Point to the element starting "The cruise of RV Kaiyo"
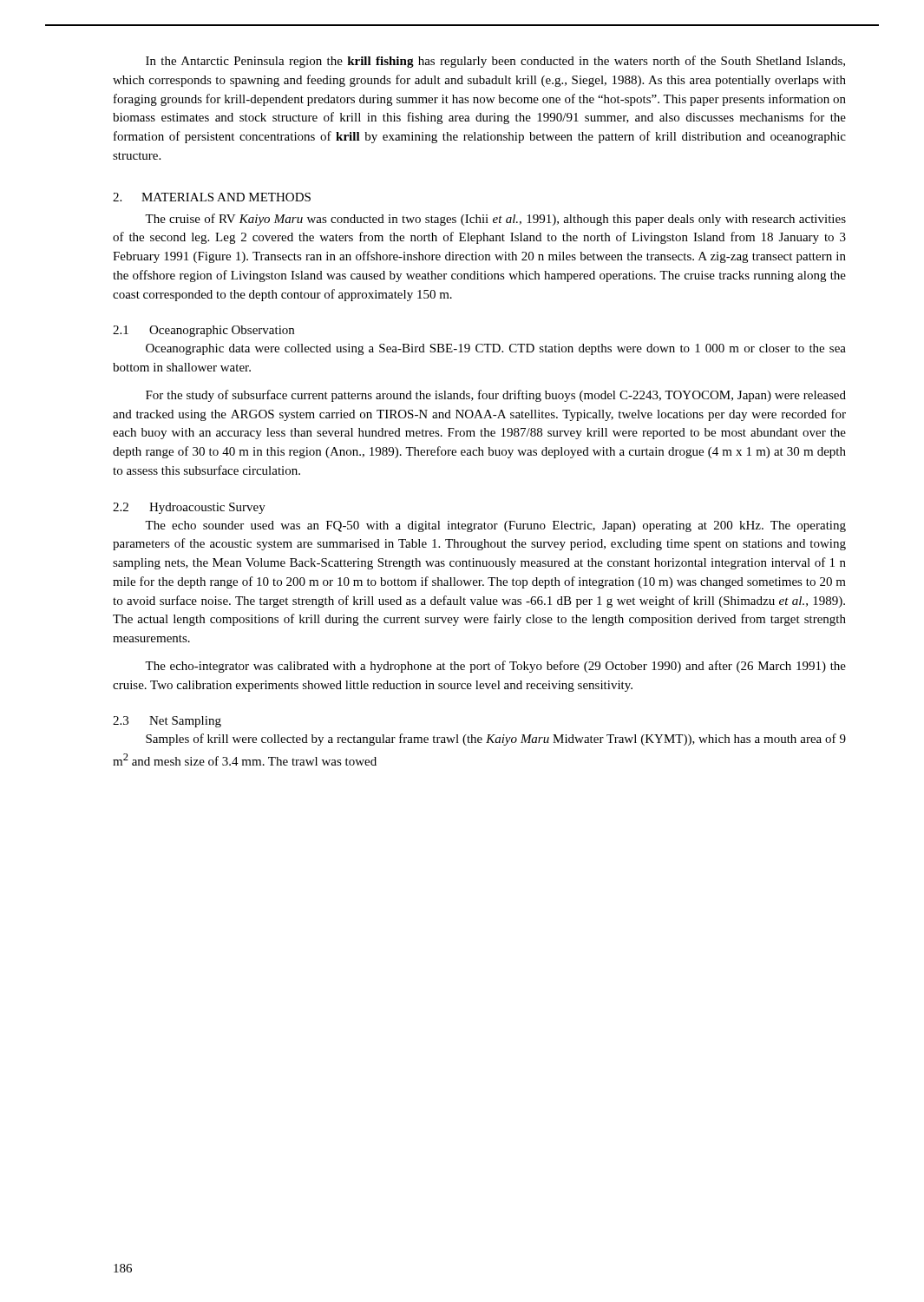Screen dimensions: 1302x924 point(479,257)
